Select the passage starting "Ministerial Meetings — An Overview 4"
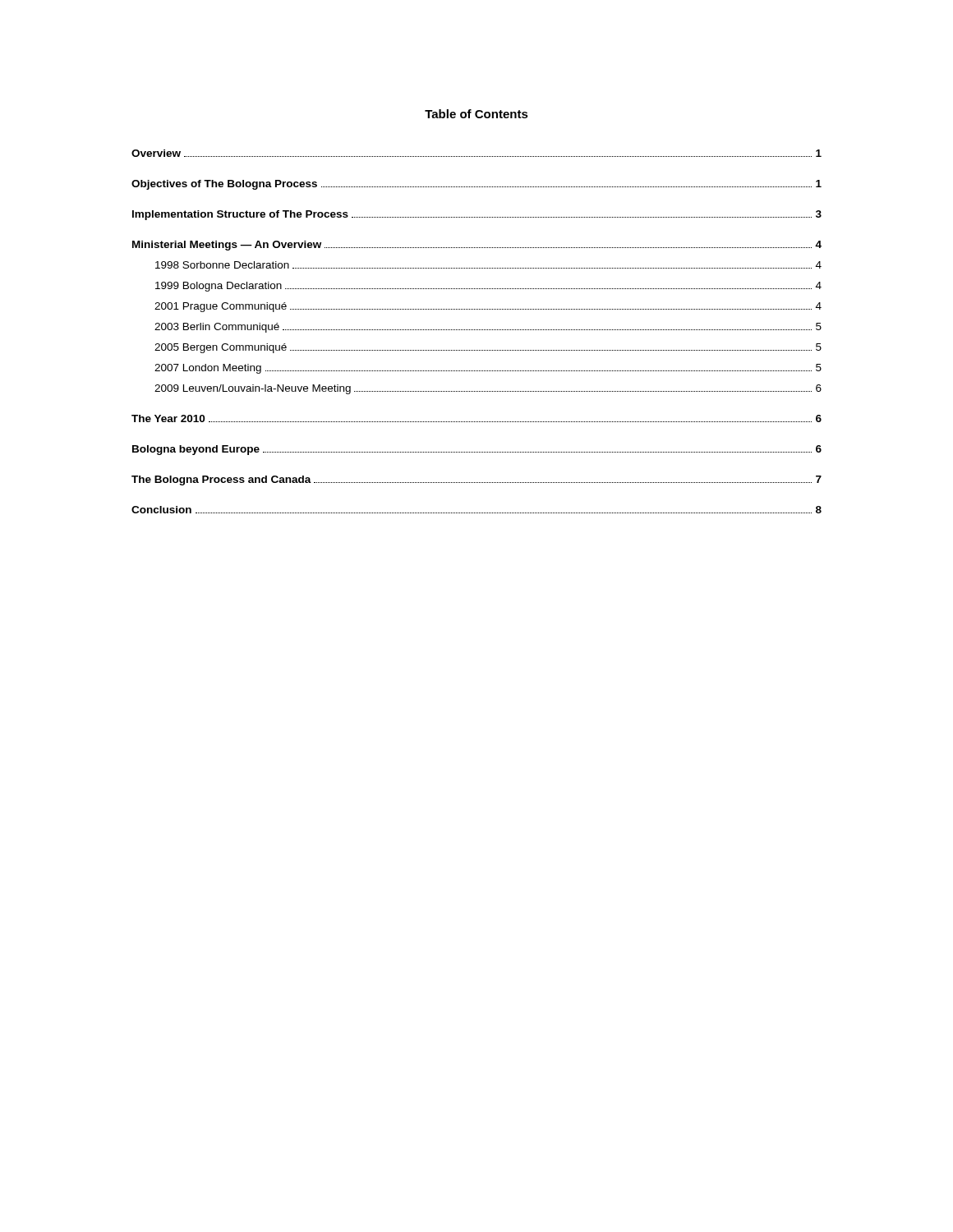Viewport: 953px width, 1232px height. pos(476,245)
